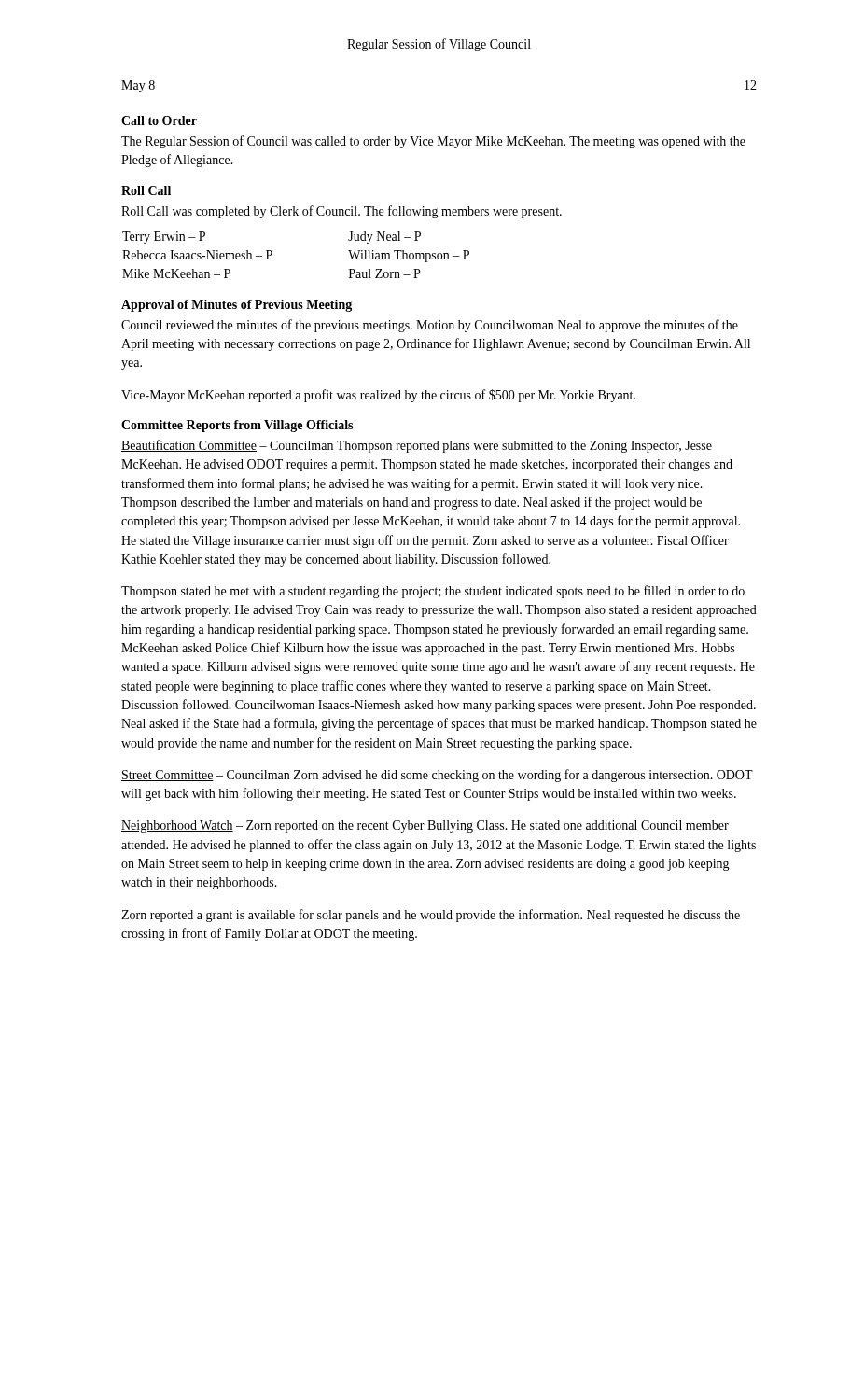Viewport: 850px width, 1400px height.
Task: Where is the passage that starts "Neighborhood Watch – Zorn reported on the"?
Action: click(439, 854)
